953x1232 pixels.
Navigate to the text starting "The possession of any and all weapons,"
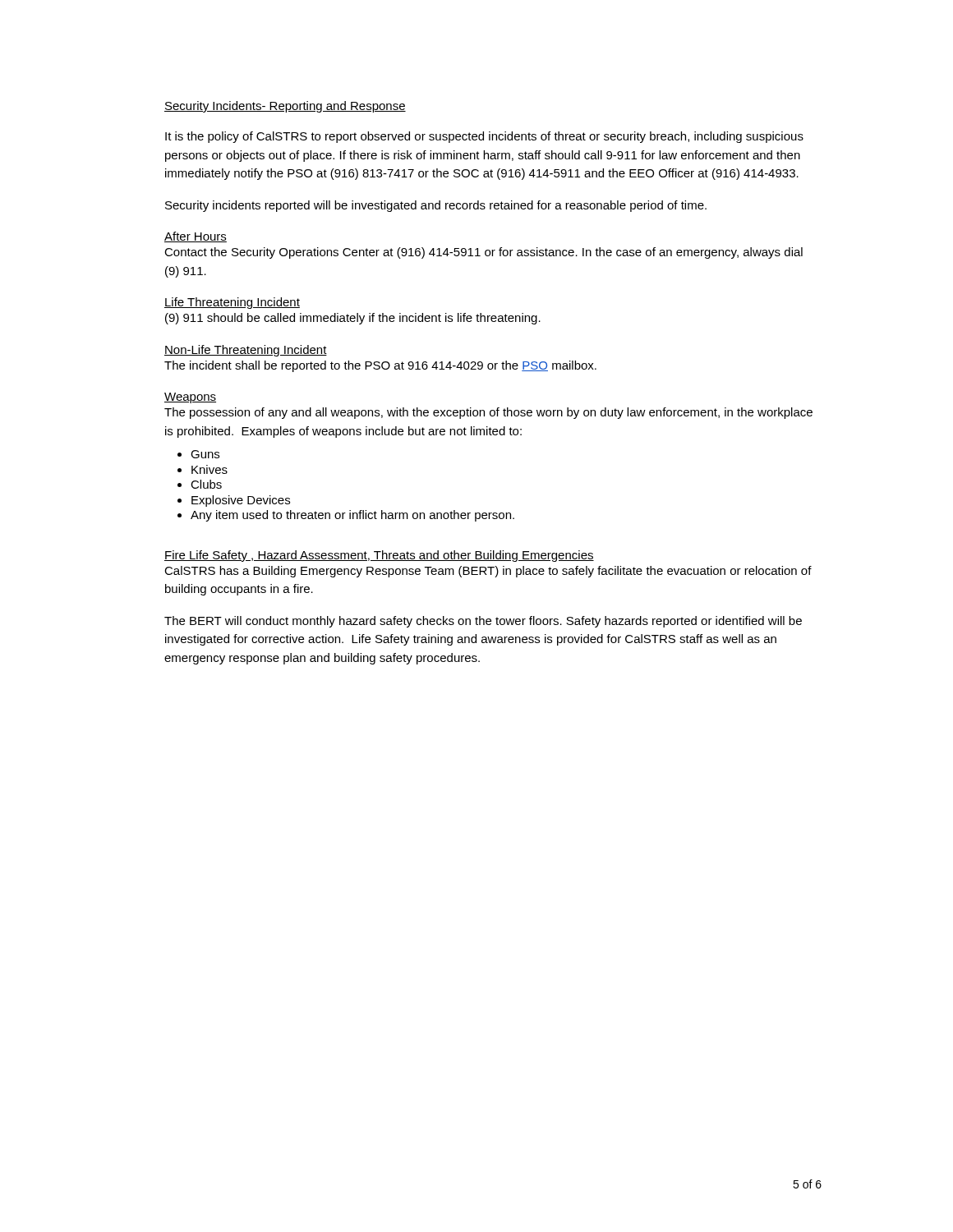[x=493, y=422]
